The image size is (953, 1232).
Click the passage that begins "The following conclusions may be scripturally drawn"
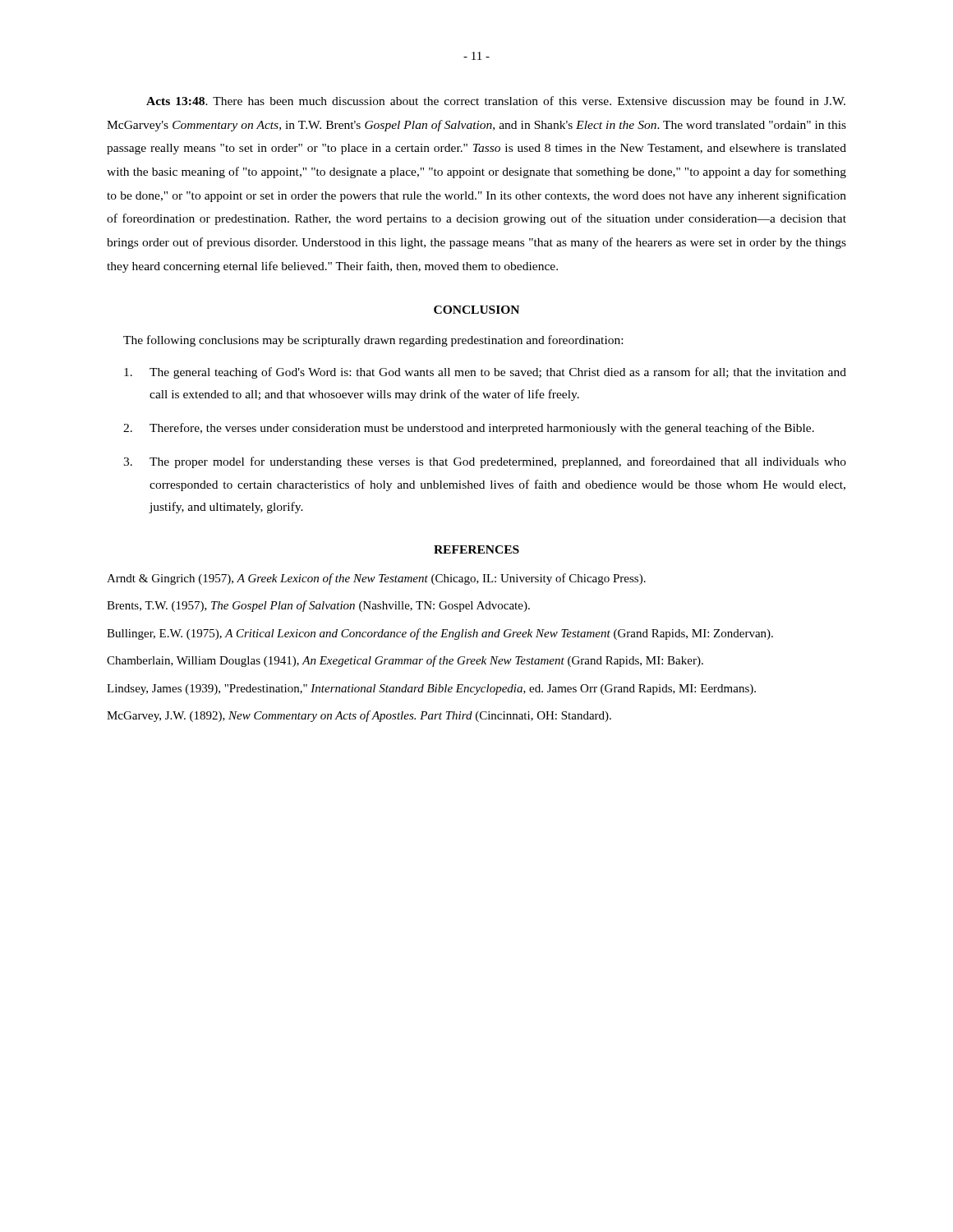[x=374, y=340]
